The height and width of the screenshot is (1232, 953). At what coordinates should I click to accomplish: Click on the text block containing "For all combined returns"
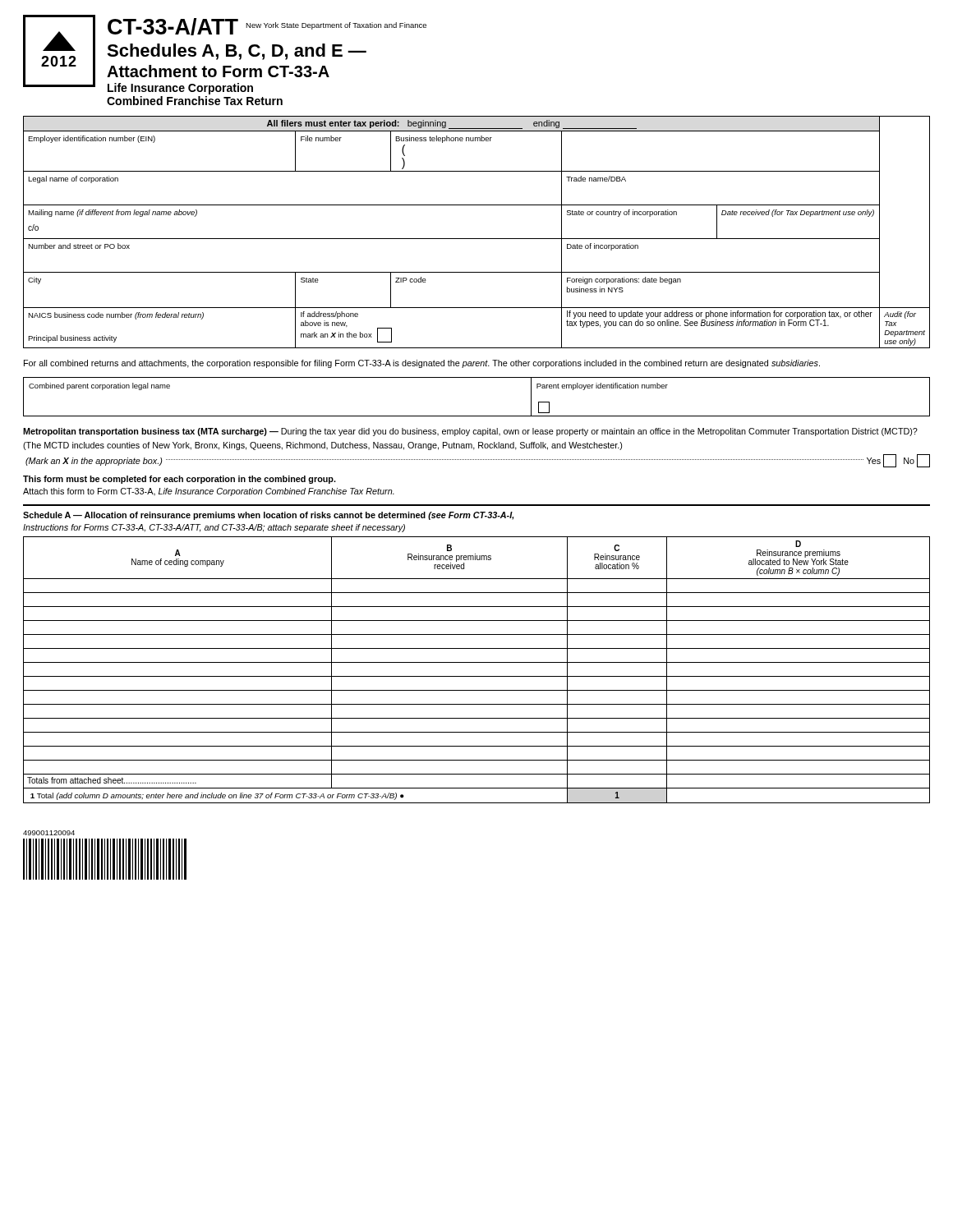[x=422, y=363]
